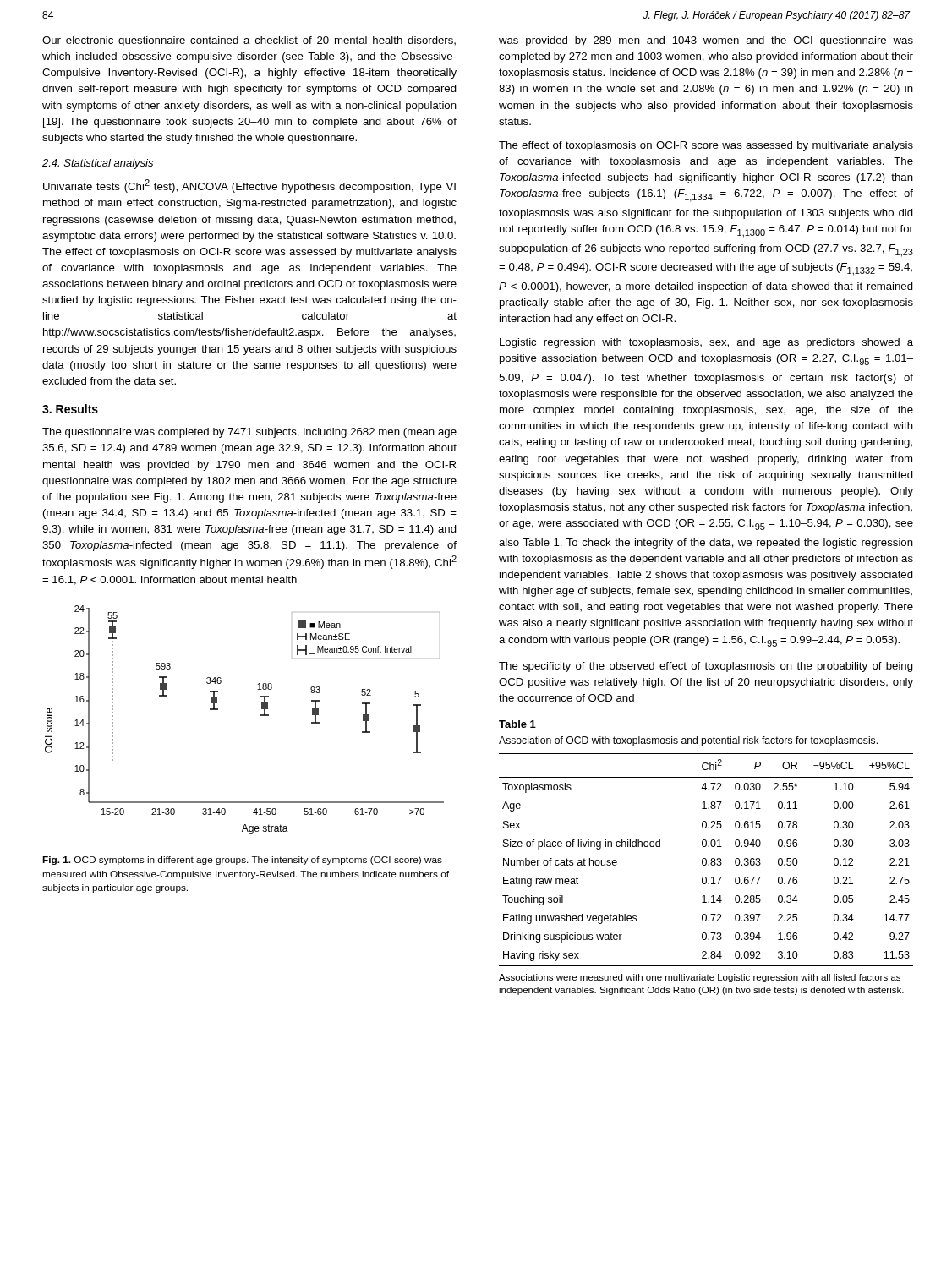952x1268 pixels.
Task: Where is the passage that starts "was provided by 289 men and 1043 women"?
Action: coord(706,81)
